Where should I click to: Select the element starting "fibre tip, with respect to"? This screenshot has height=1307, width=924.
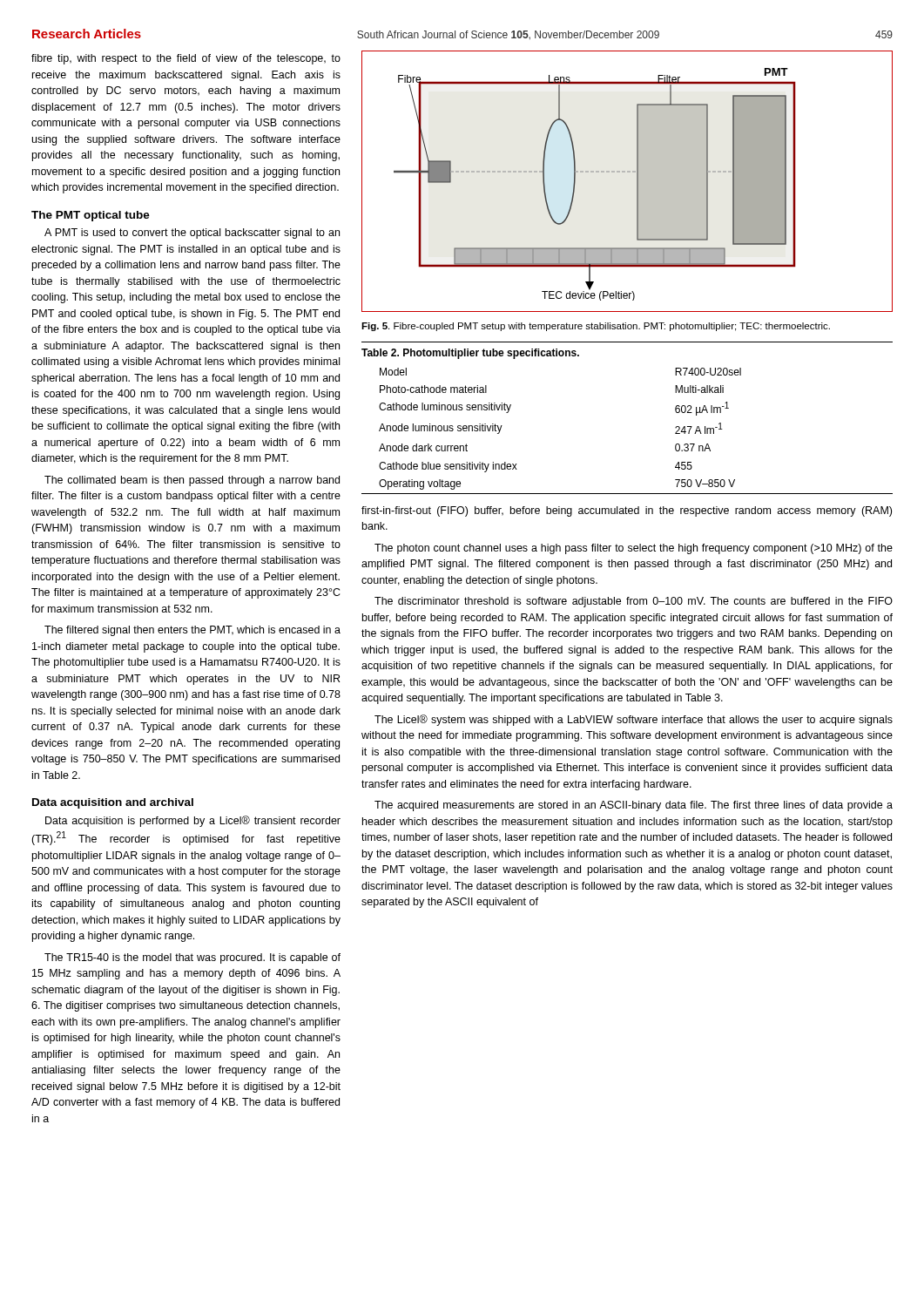coord(186,123)
